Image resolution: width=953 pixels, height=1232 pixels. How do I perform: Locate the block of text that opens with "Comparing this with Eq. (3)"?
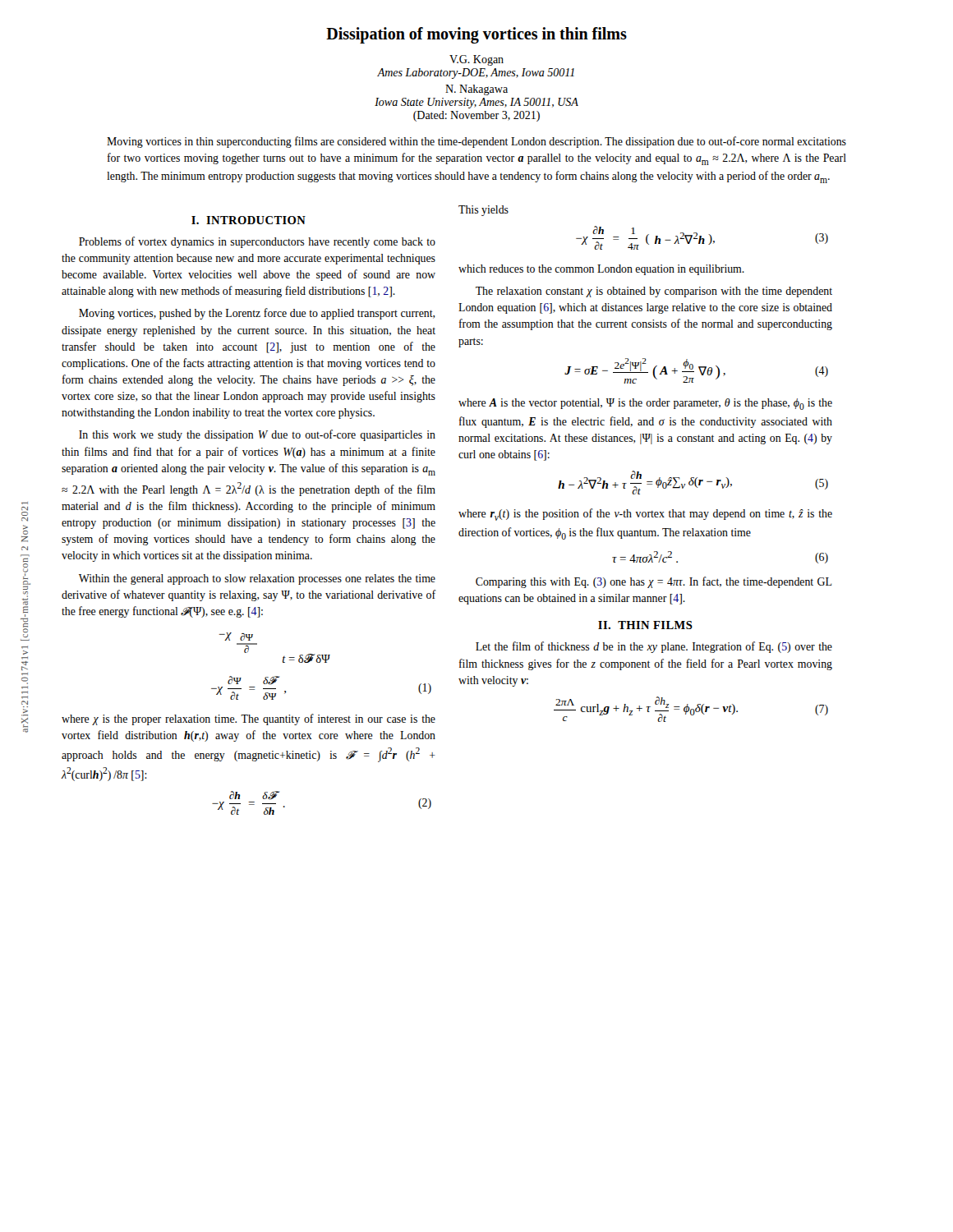point(645,590)
